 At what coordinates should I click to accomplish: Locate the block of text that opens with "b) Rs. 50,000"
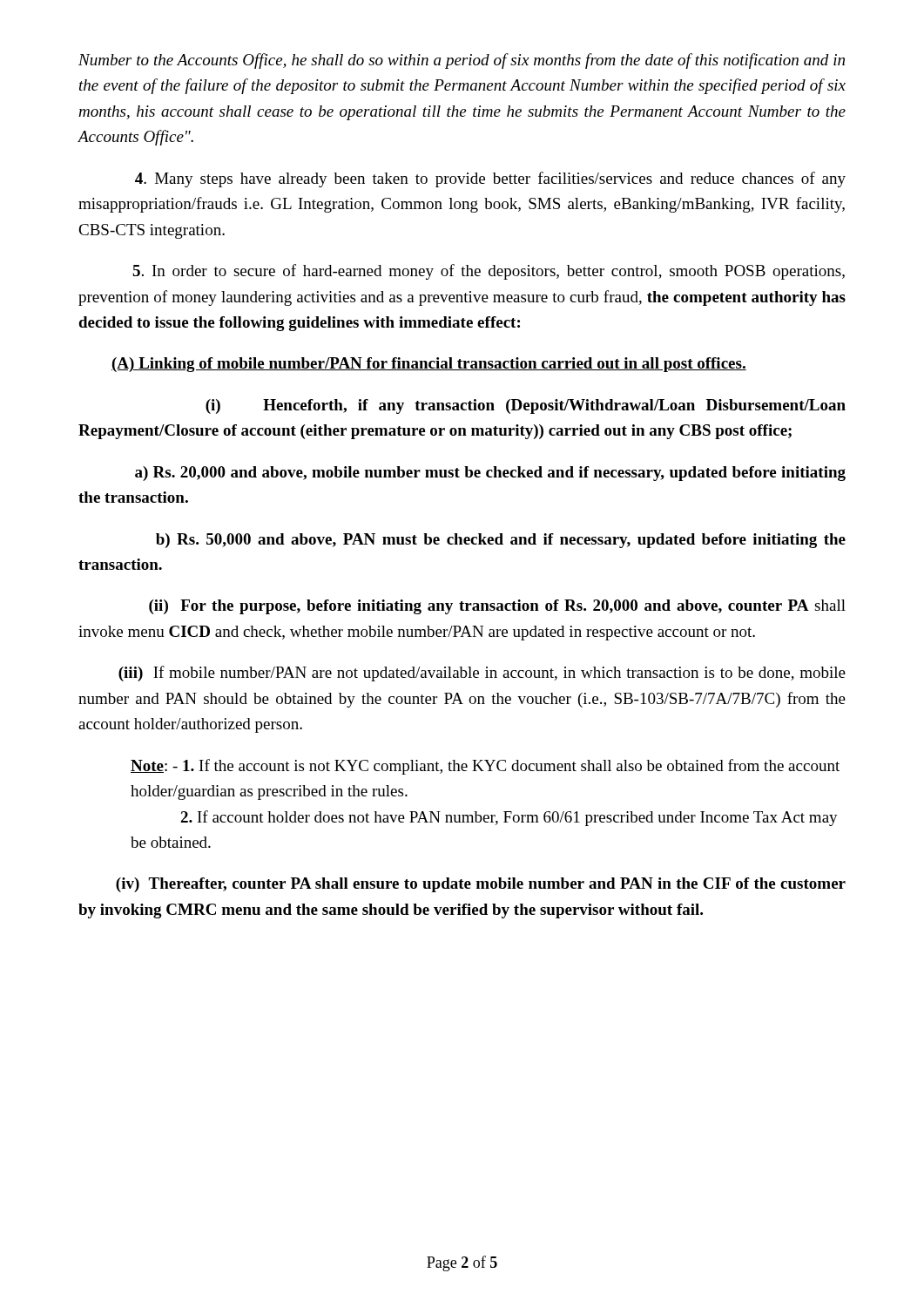click(x=462, y=551)
